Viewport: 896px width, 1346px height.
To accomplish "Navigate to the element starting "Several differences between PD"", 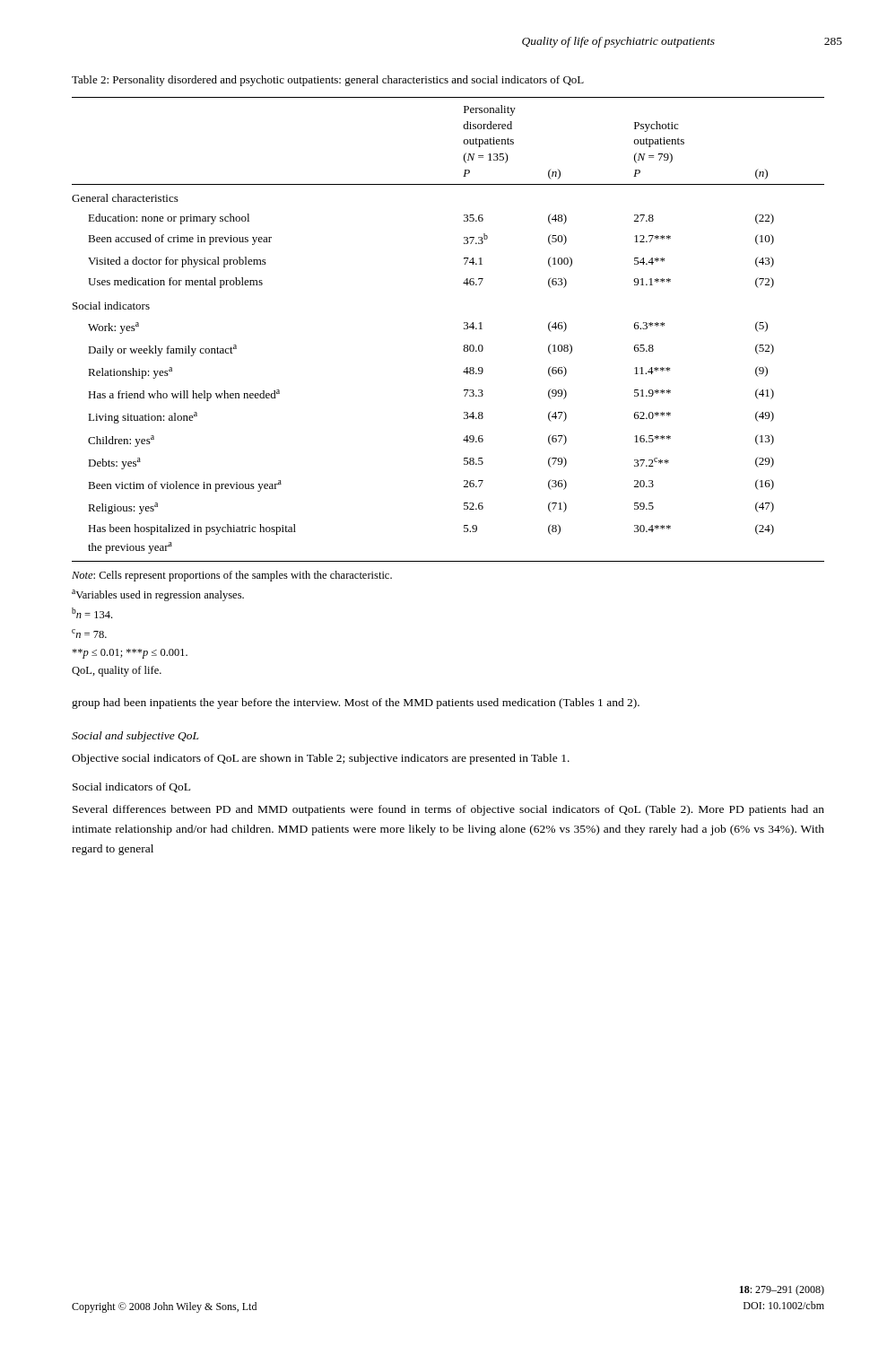I will pyautogui.click(x=448, y=829).
